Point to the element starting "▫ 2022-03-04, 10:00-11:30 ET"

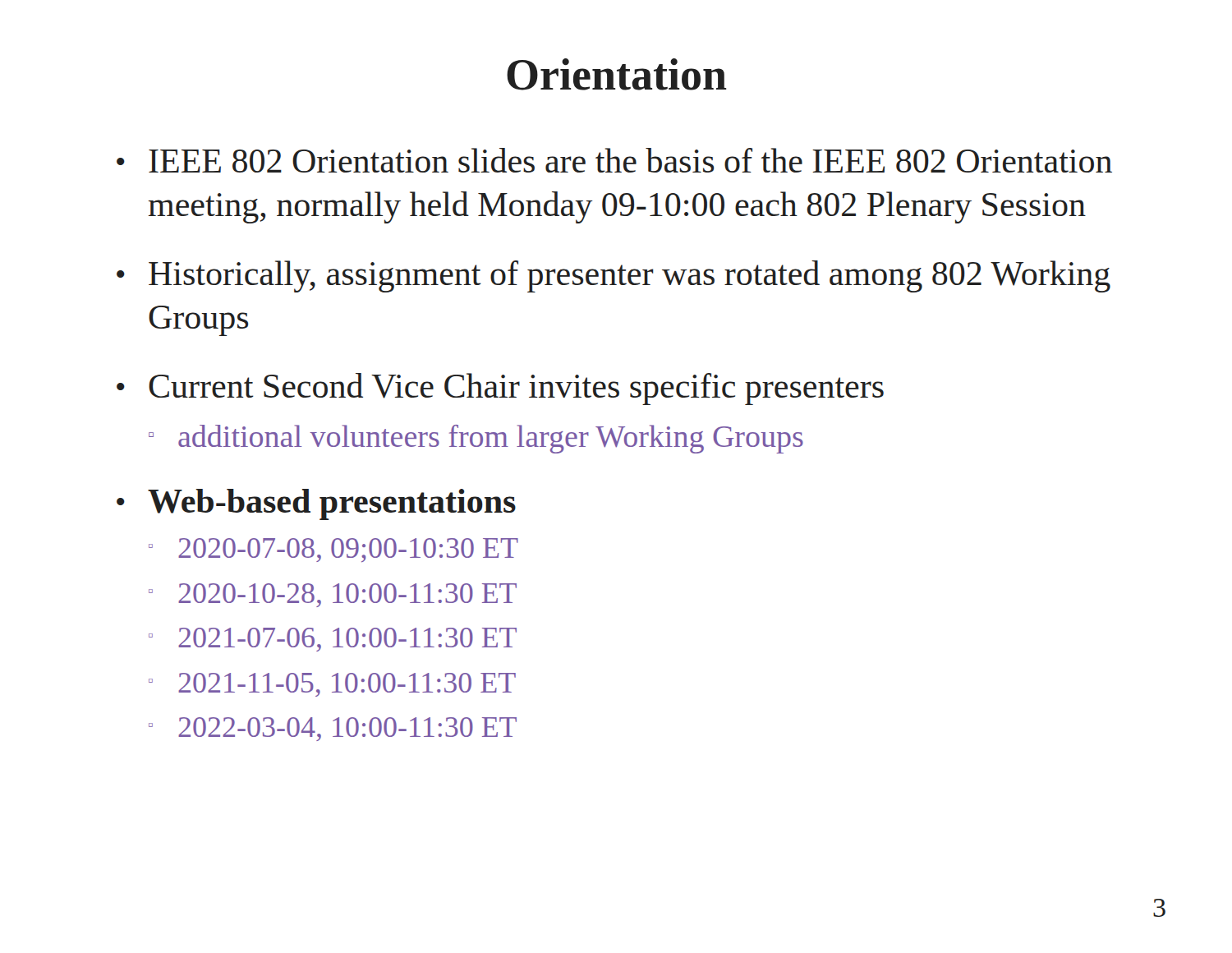coord(333,727)
